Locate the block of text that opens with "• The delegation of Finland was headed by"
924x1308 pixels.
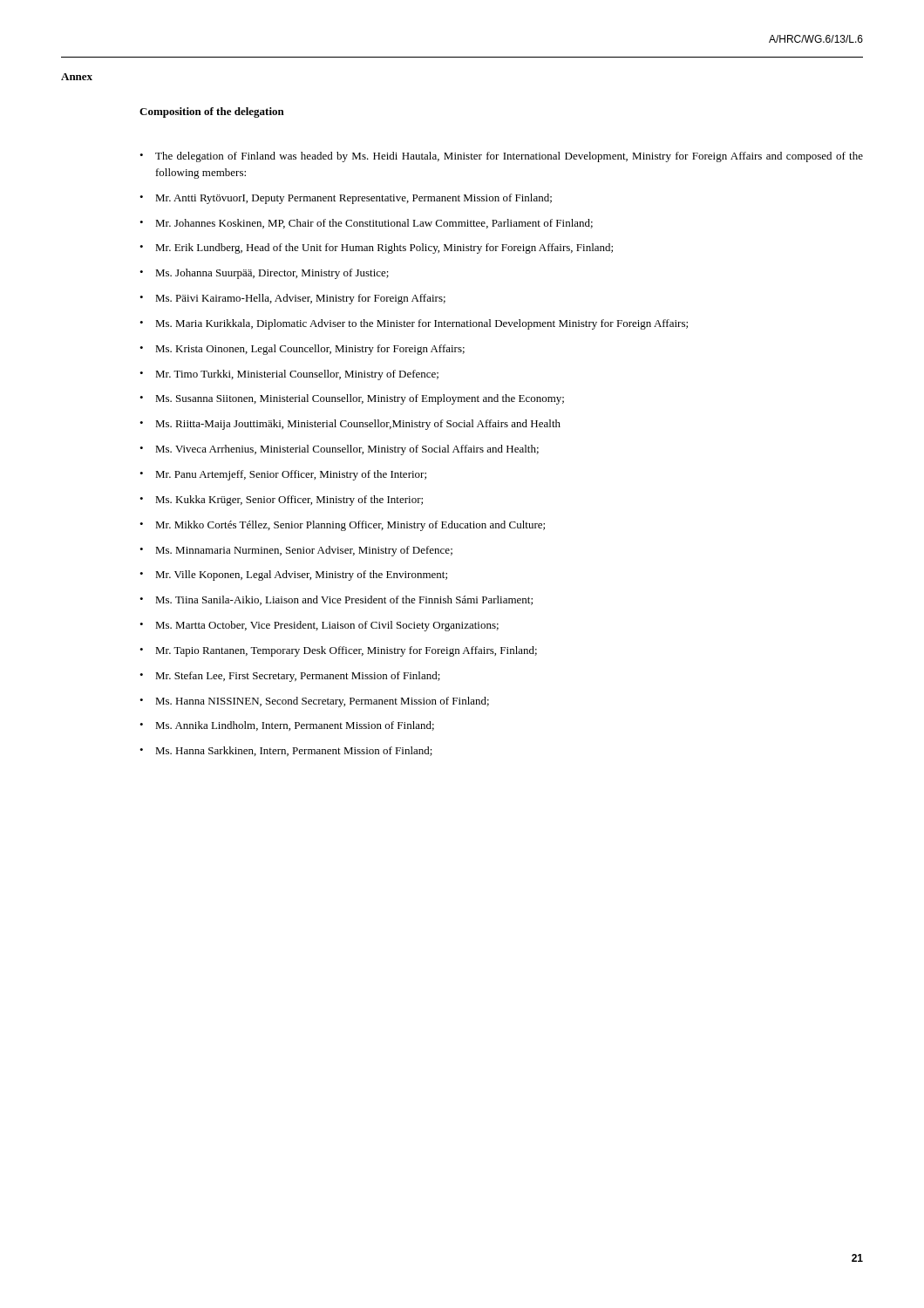coord(501,165)
